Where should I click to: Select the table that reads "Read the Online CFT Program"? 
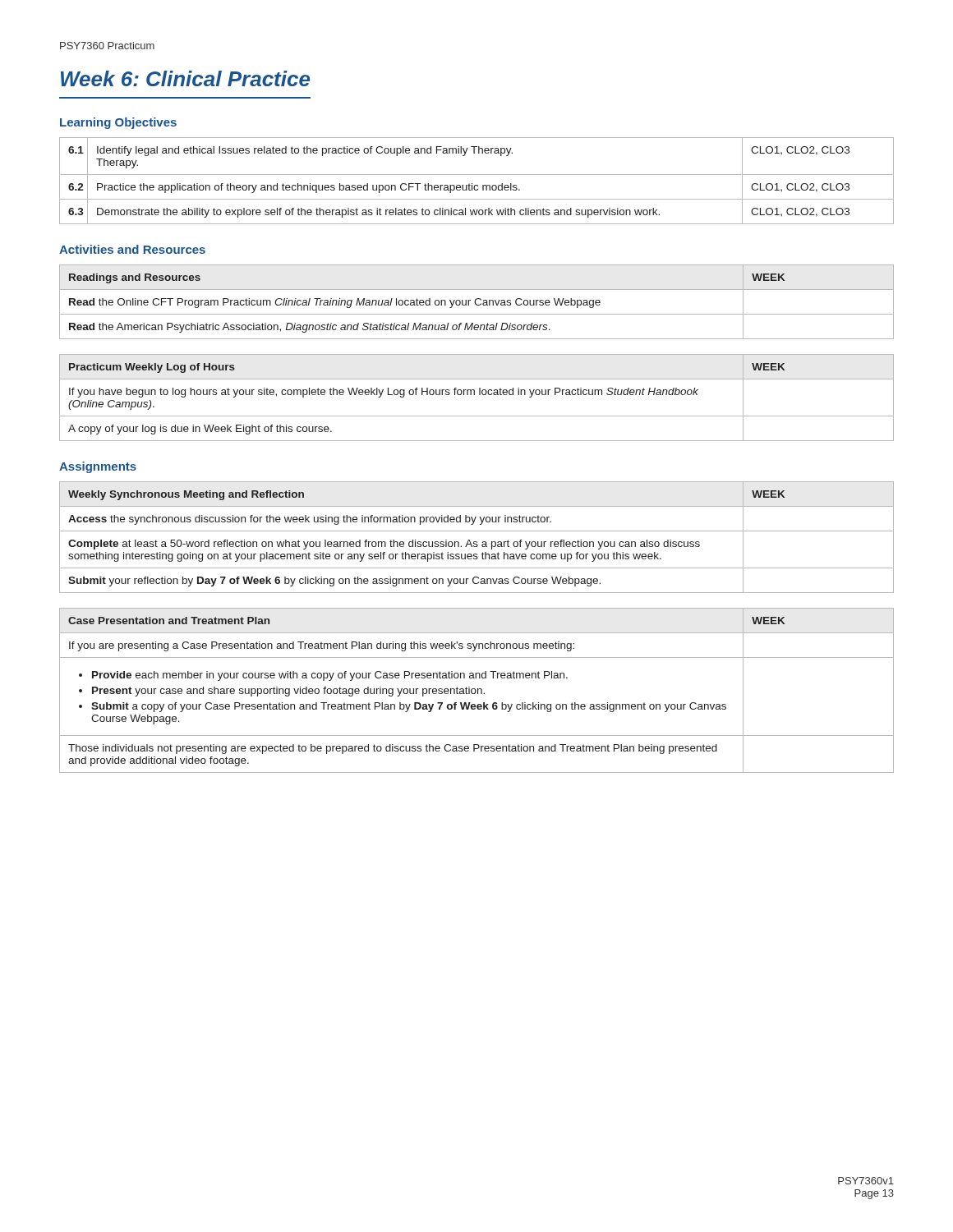(476, 302)
